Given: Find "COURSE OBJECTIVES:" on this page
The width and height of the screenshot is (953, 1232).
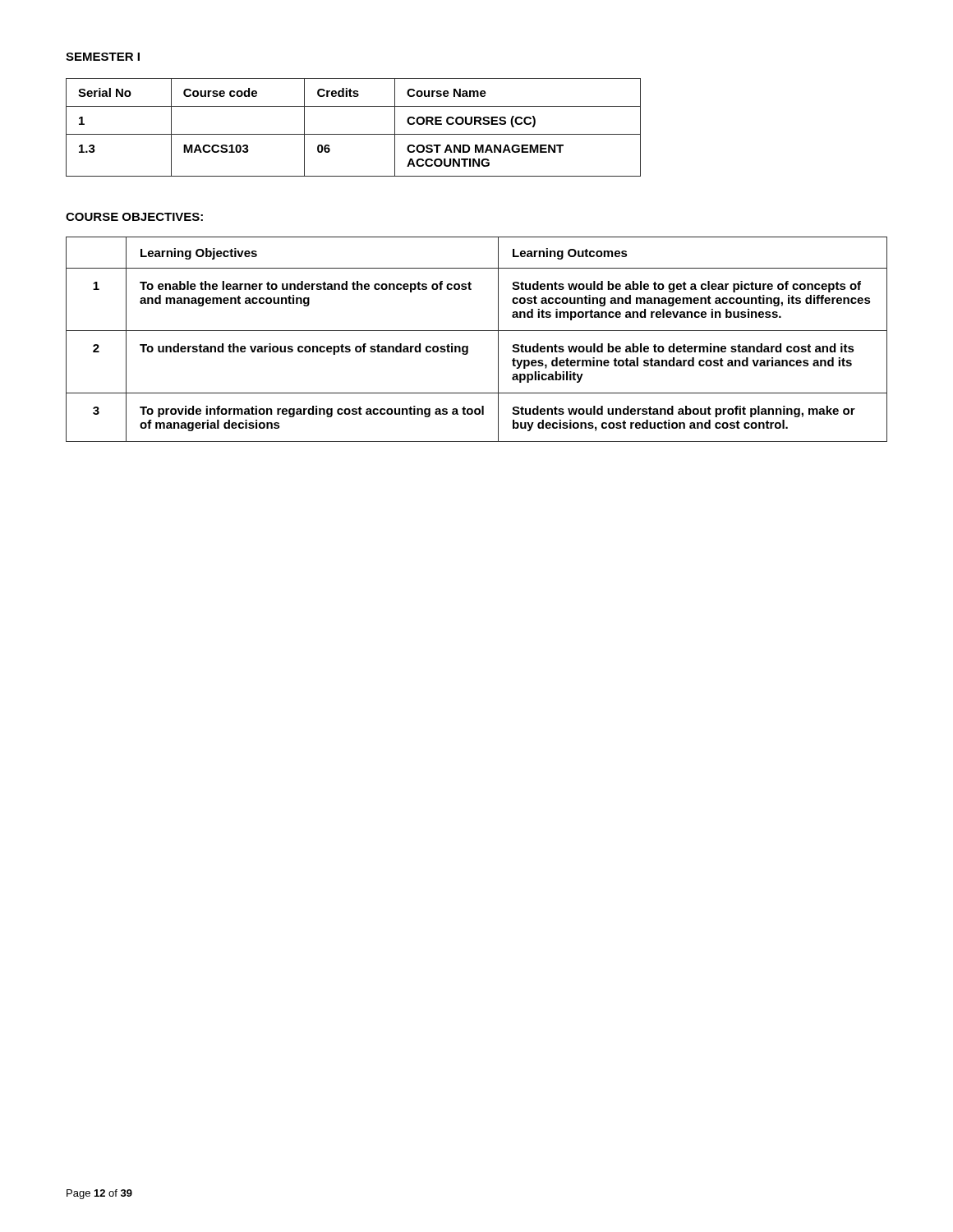Looking at the screenshot, I should coord(135,216).
